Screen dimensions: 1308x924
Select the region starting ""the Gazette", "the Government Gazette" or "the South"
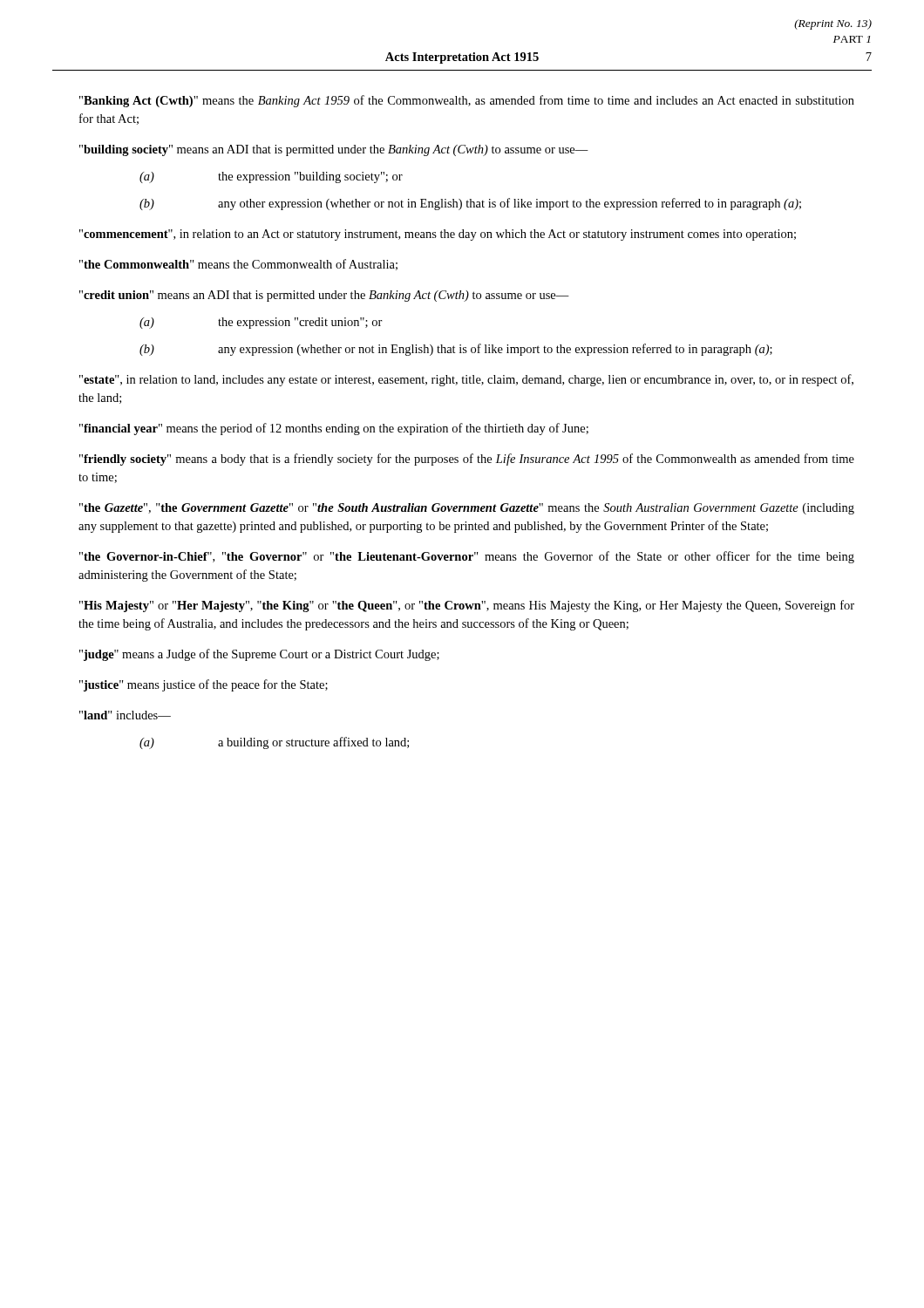pos(466,517)
